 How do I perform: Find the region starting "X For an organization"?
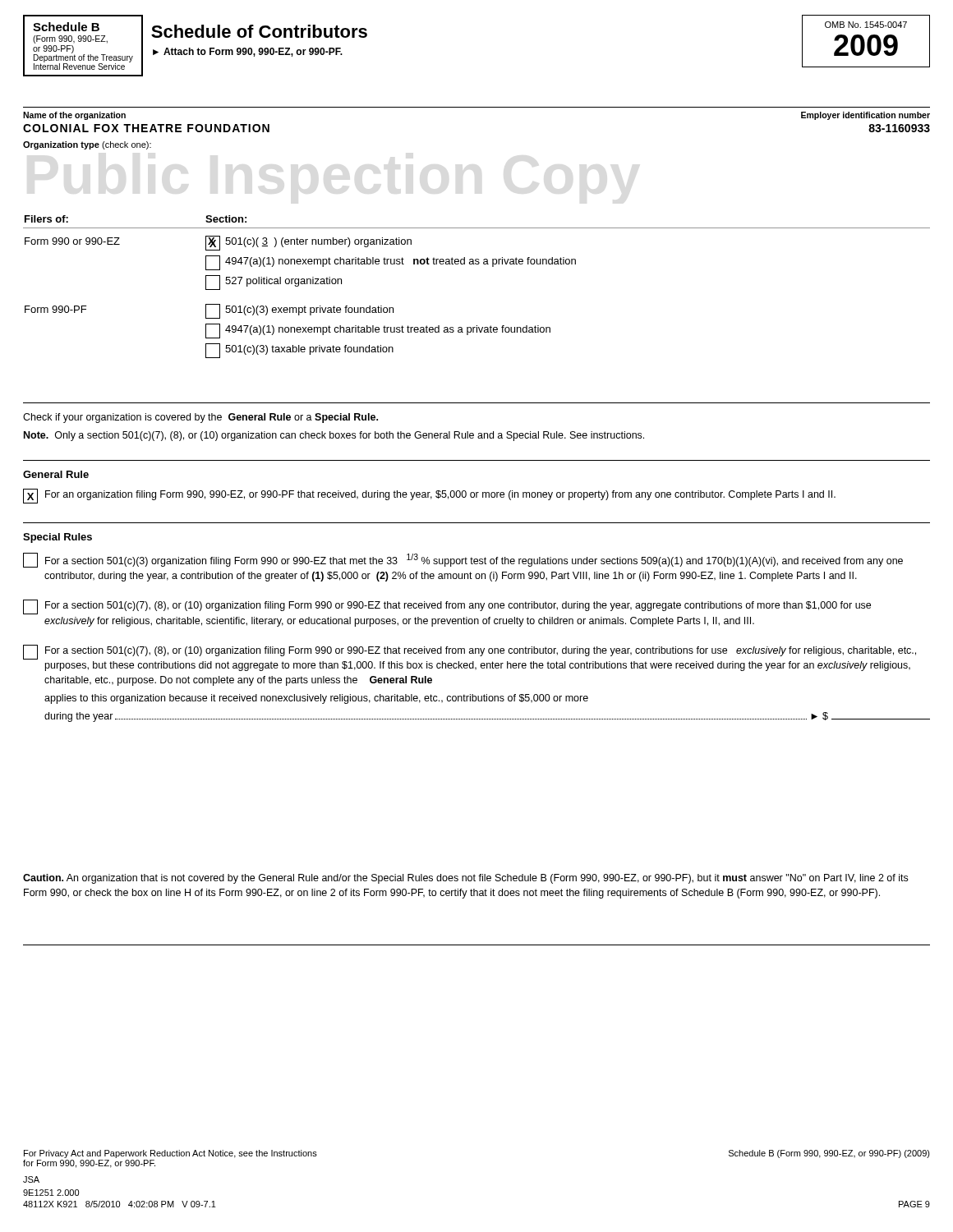coord(430,495)
